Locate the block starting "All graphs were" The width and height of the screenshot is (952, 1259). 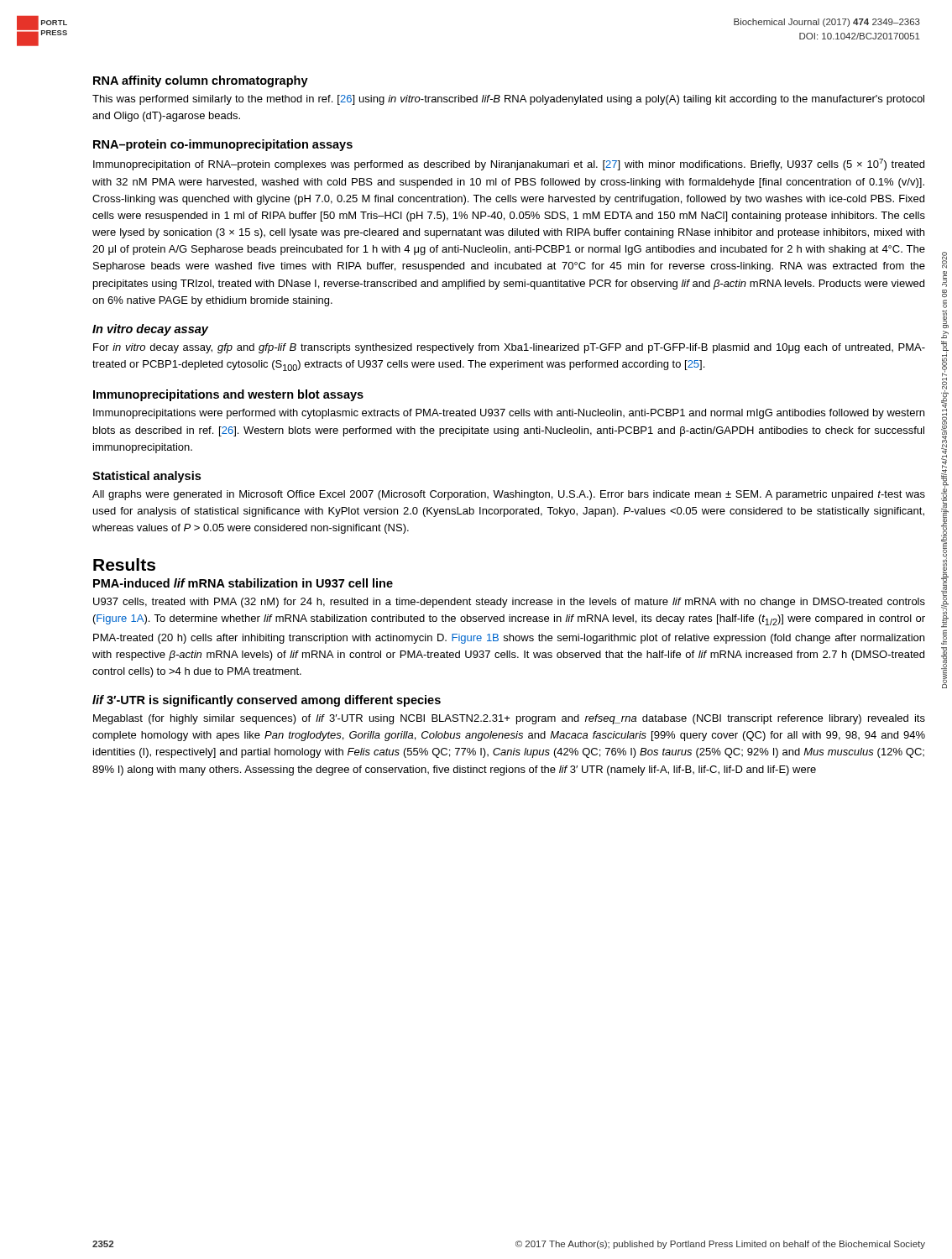[509, 511]
